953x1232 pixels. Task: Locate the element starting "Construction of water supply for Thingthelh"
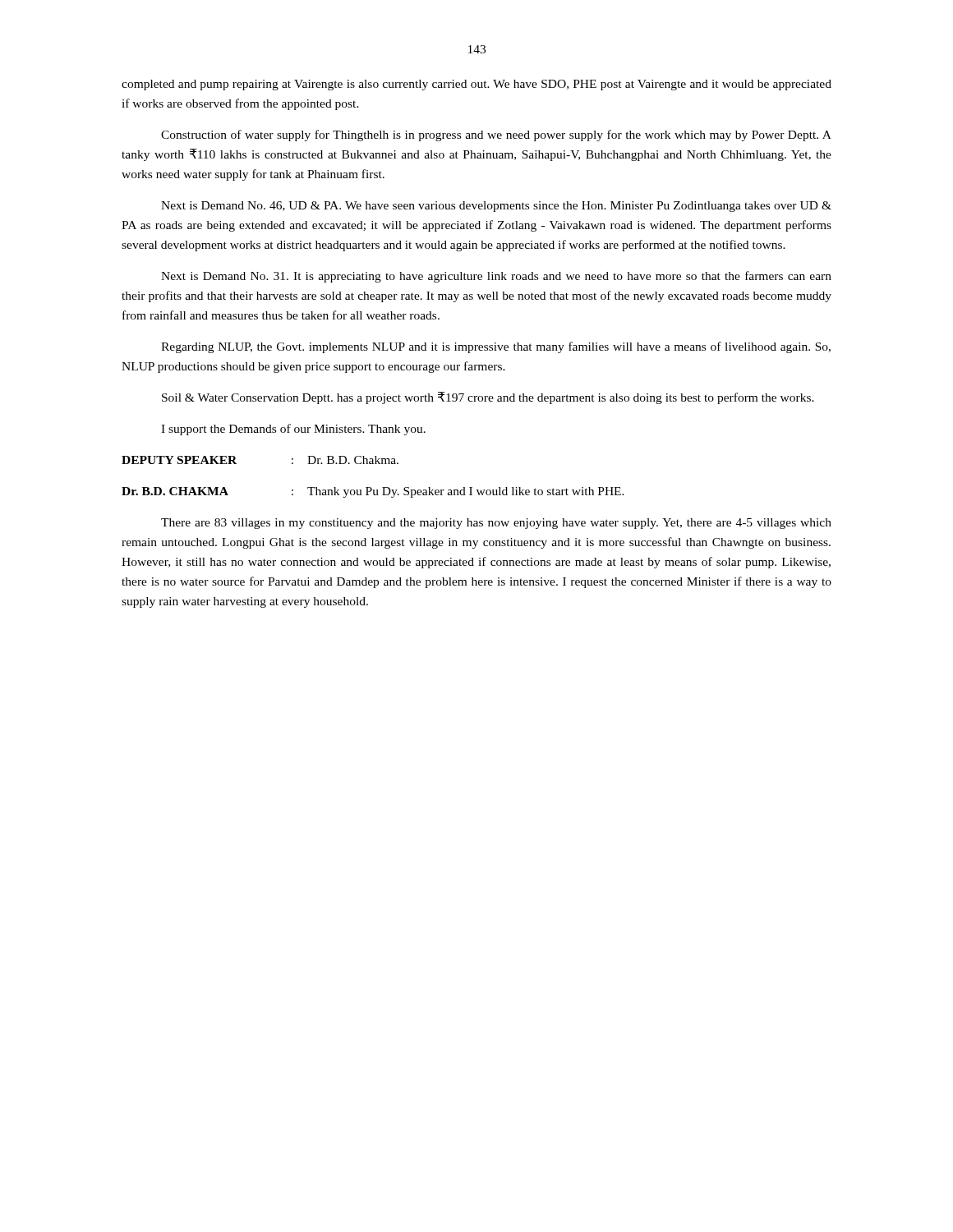click(476, 154)
